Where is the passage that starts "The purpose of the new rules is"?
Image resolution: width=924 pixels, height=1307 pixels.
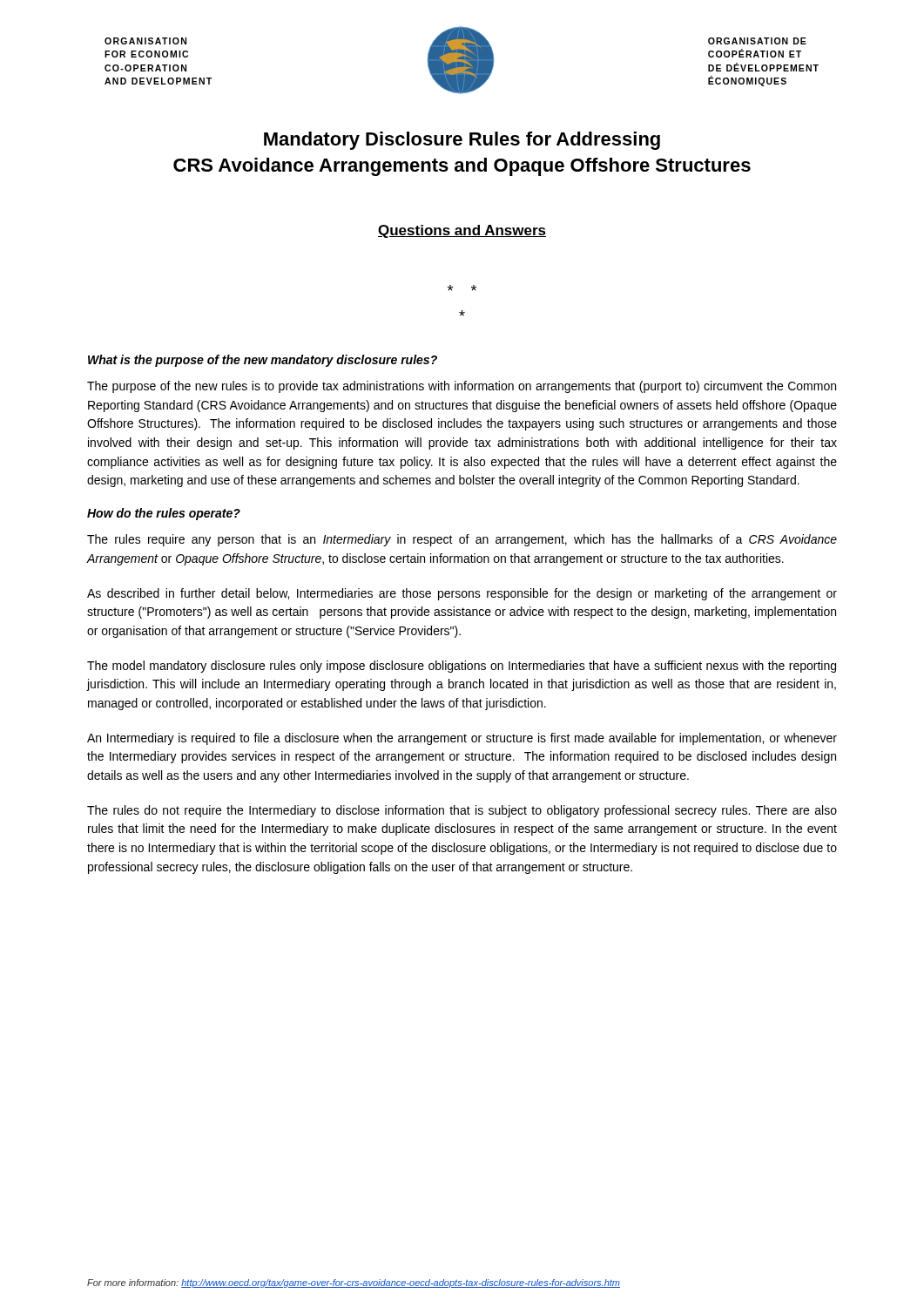[x=462, y=433]
